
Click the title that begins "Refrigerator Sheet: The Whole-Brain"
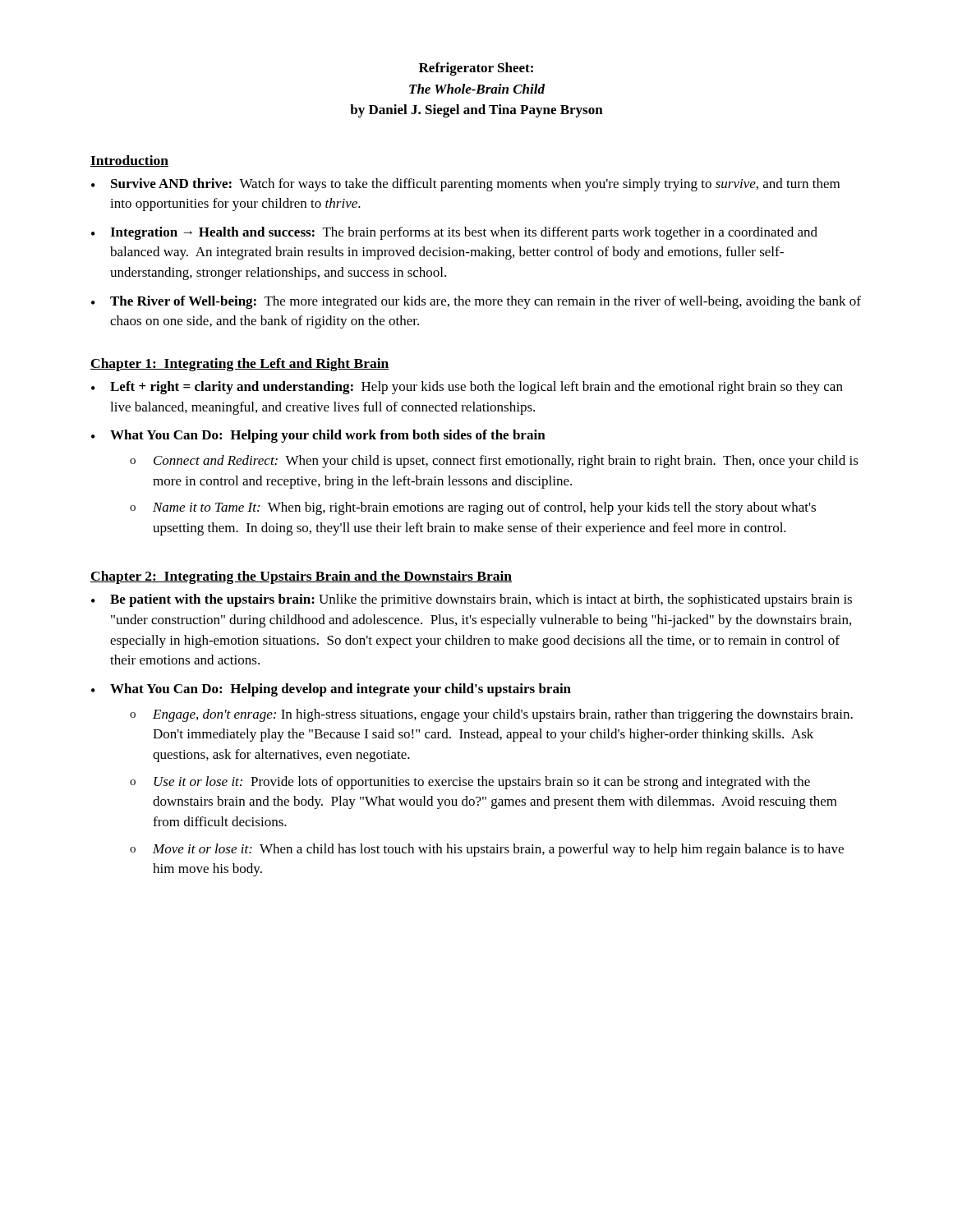476,89
